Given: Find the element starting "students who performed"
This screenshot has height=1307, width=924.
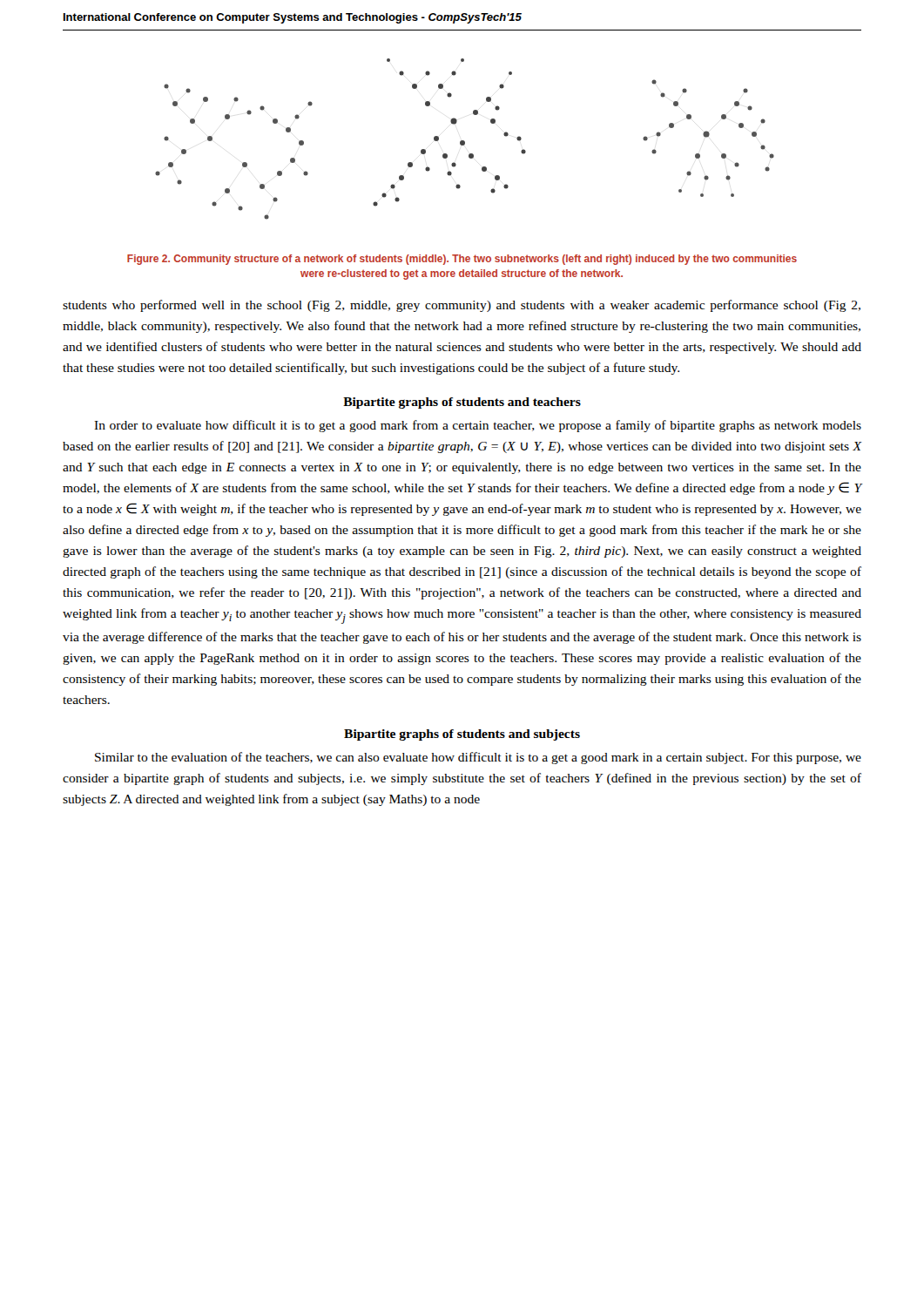Looking at the screenshot, I should tap(462, 336).
